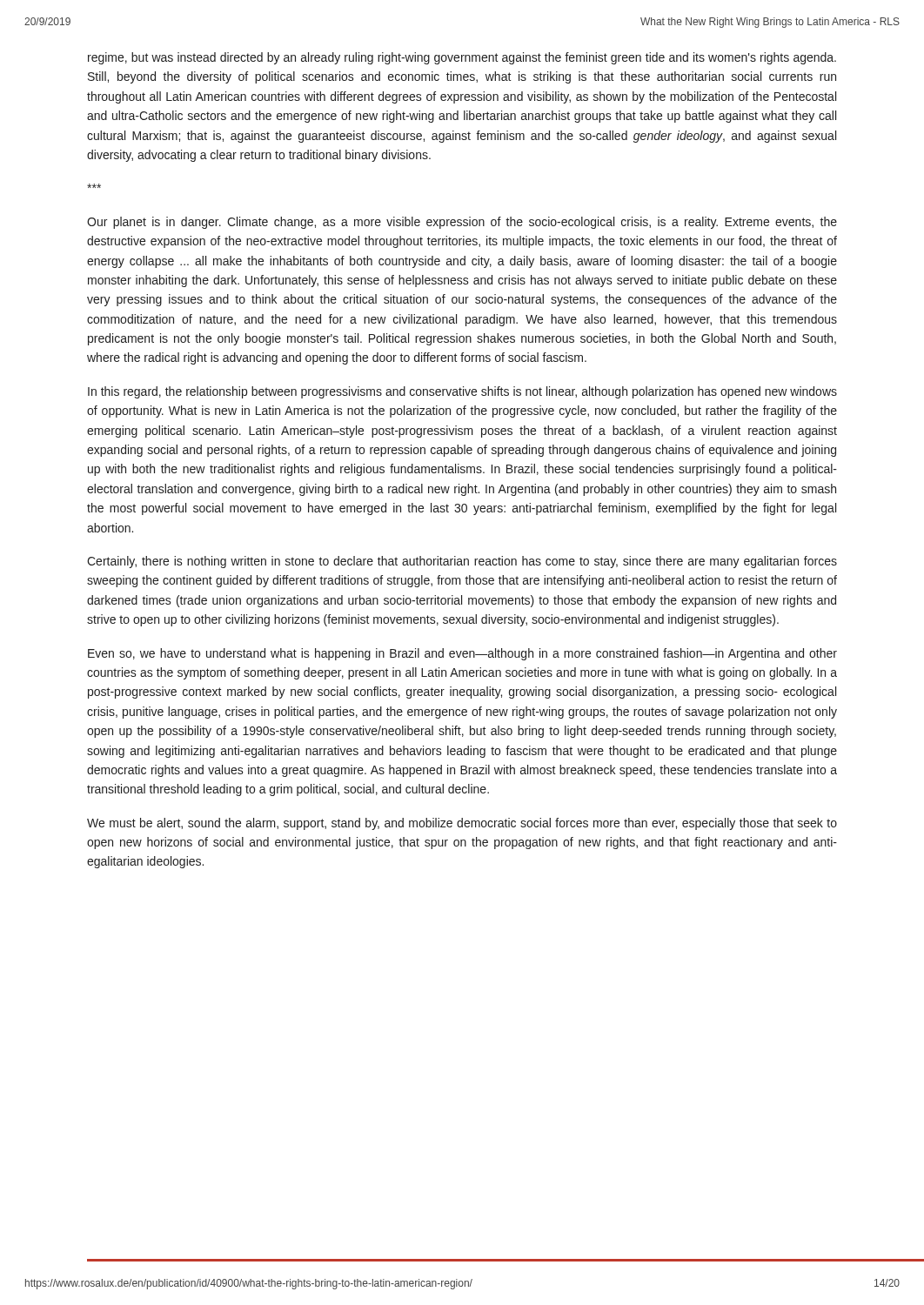This screenshot has height=1305, width=924.
Task: Locate the text block with the text "Our planet is in danger."
Action: point(462,290)
